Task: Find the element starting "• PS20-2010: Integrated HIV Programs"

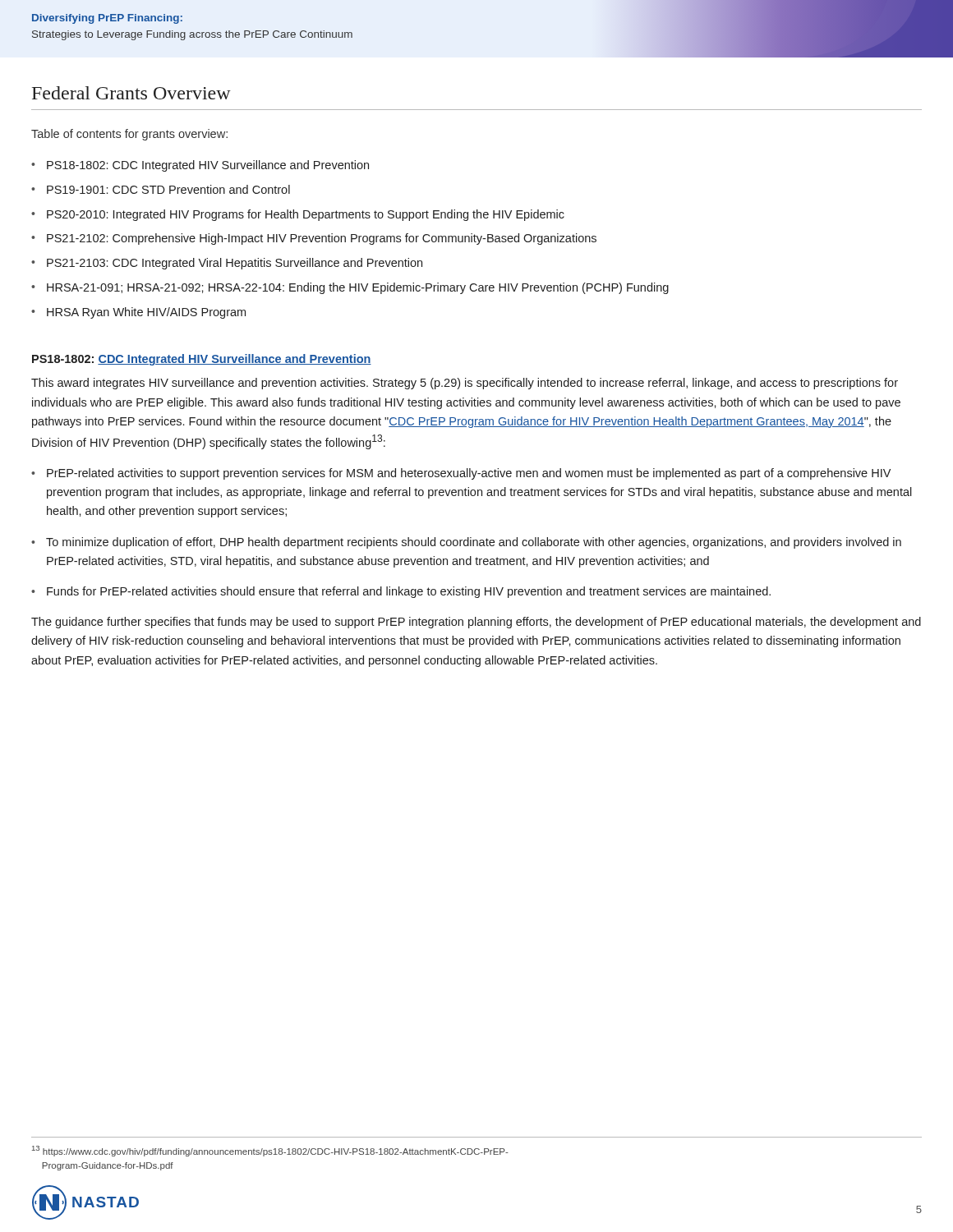Action: click(476, 215)
